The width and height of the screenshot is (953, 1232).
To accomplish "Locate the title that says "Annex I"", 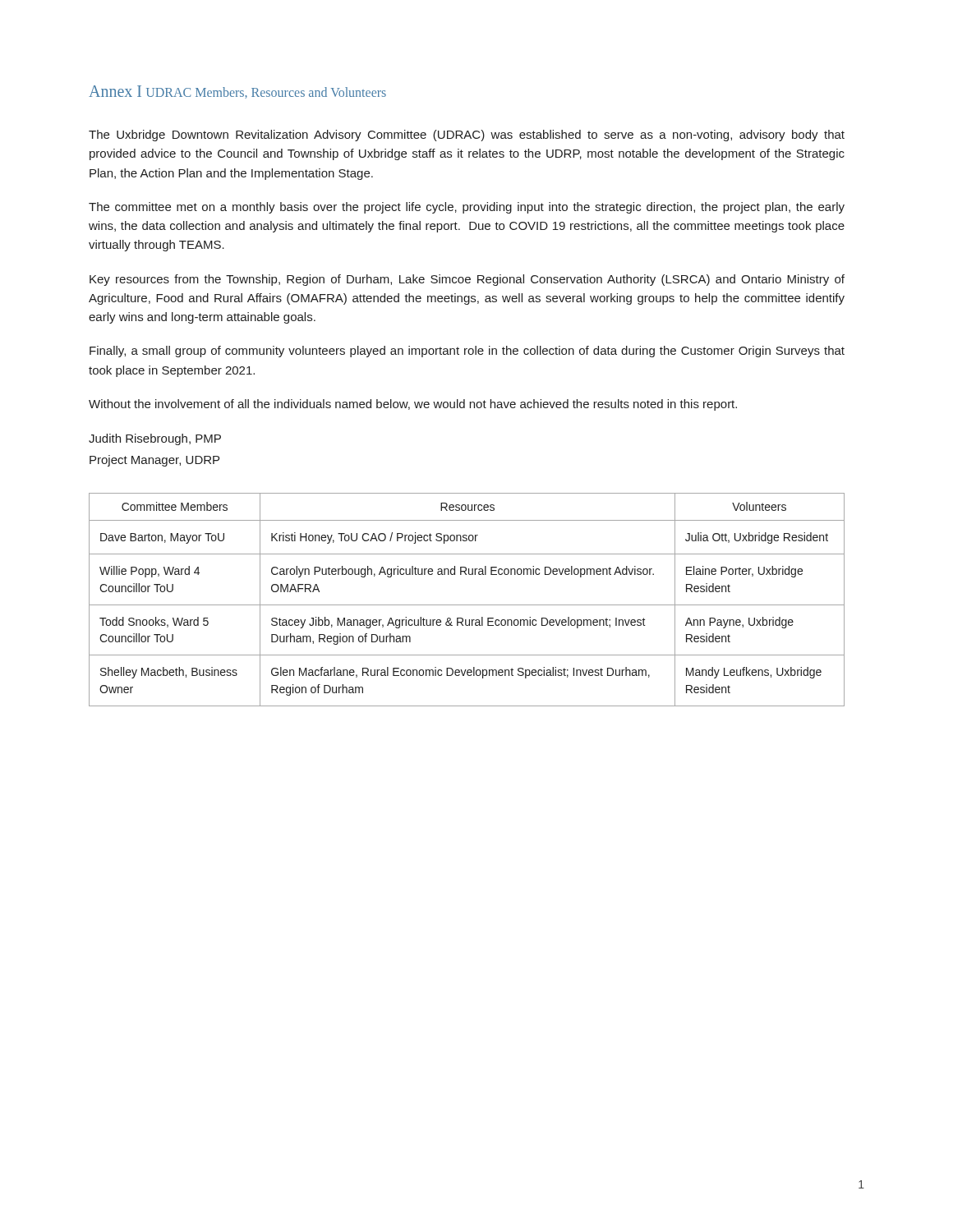I will [x=115, y=92].
